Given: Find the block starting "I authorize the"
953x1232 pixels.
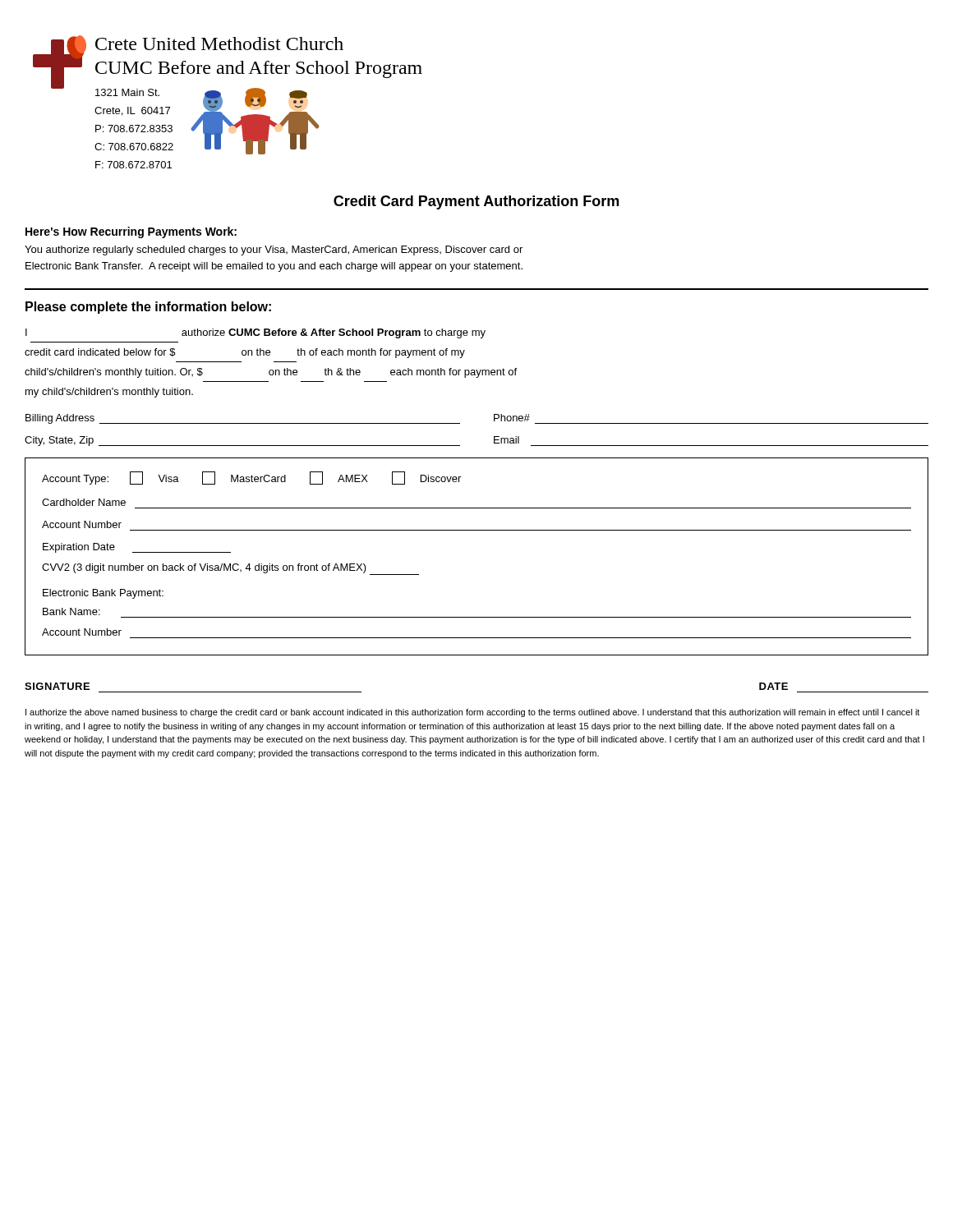Looking at the screenshot, I should pyautogui.click(x=475, y=733).
